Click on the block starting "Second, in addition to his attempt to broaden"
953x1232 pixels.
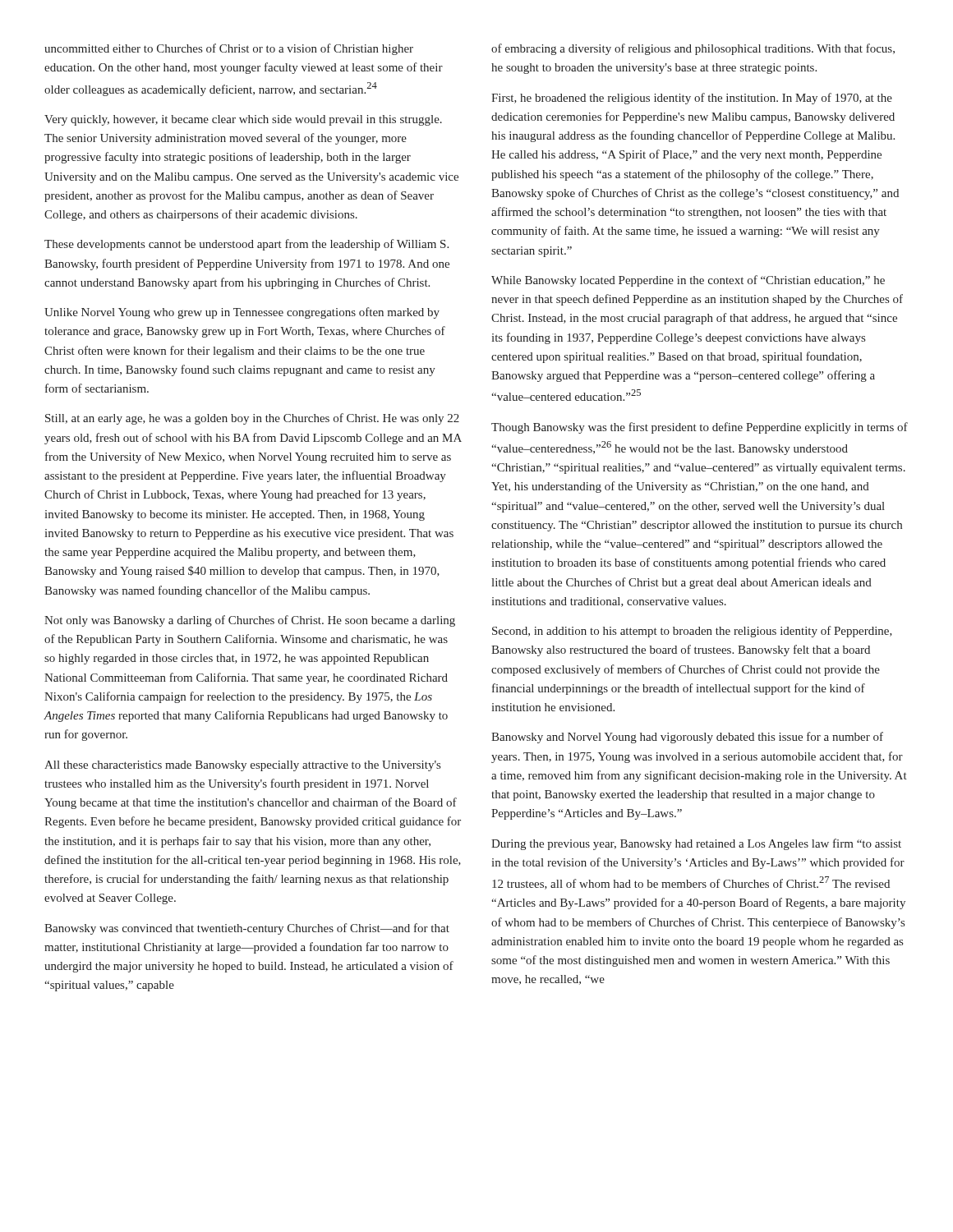coord(700,670)
